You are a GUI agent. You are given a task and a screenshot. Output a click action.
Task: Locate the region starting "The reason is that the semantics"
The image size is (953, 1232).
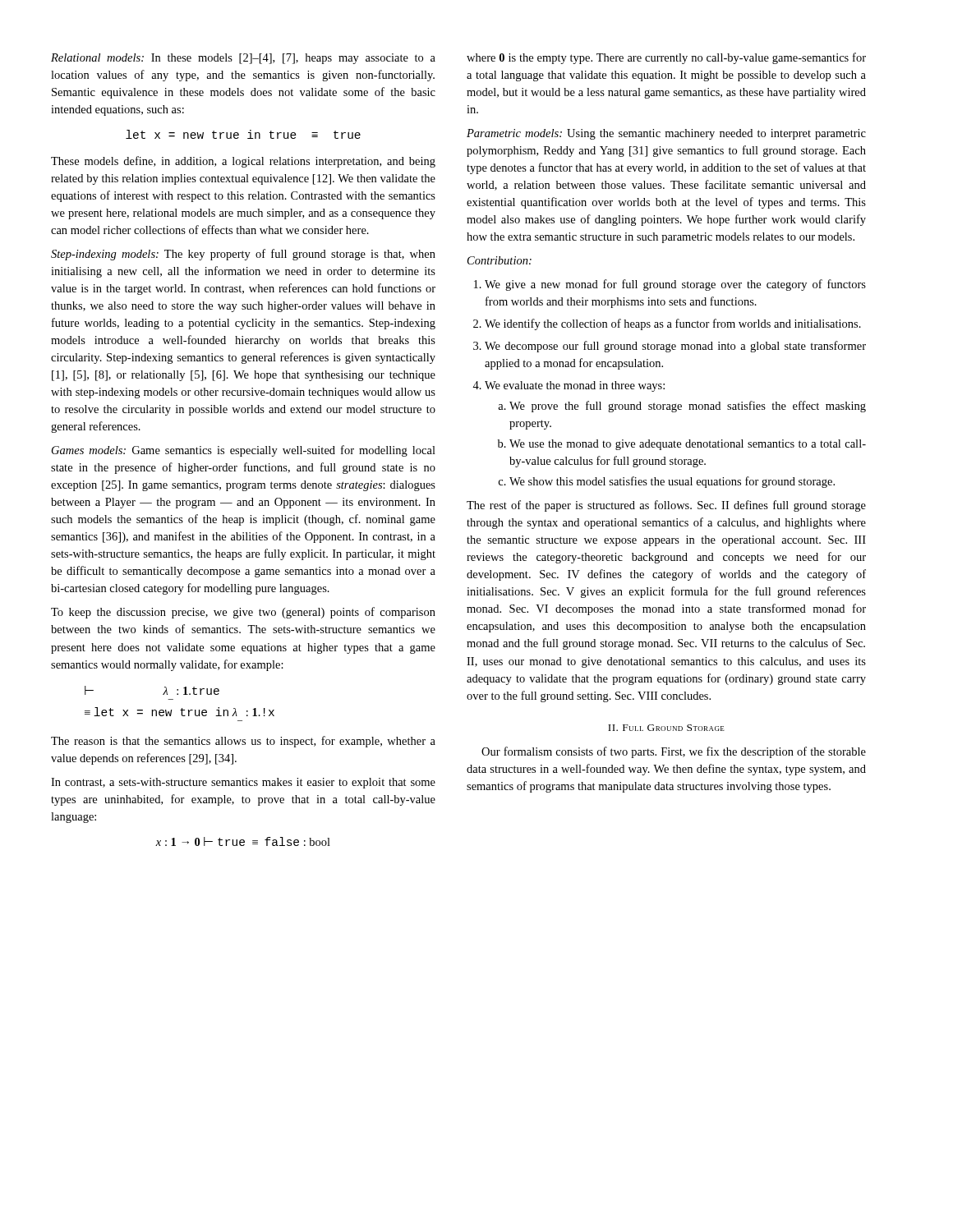coord(243,750)
